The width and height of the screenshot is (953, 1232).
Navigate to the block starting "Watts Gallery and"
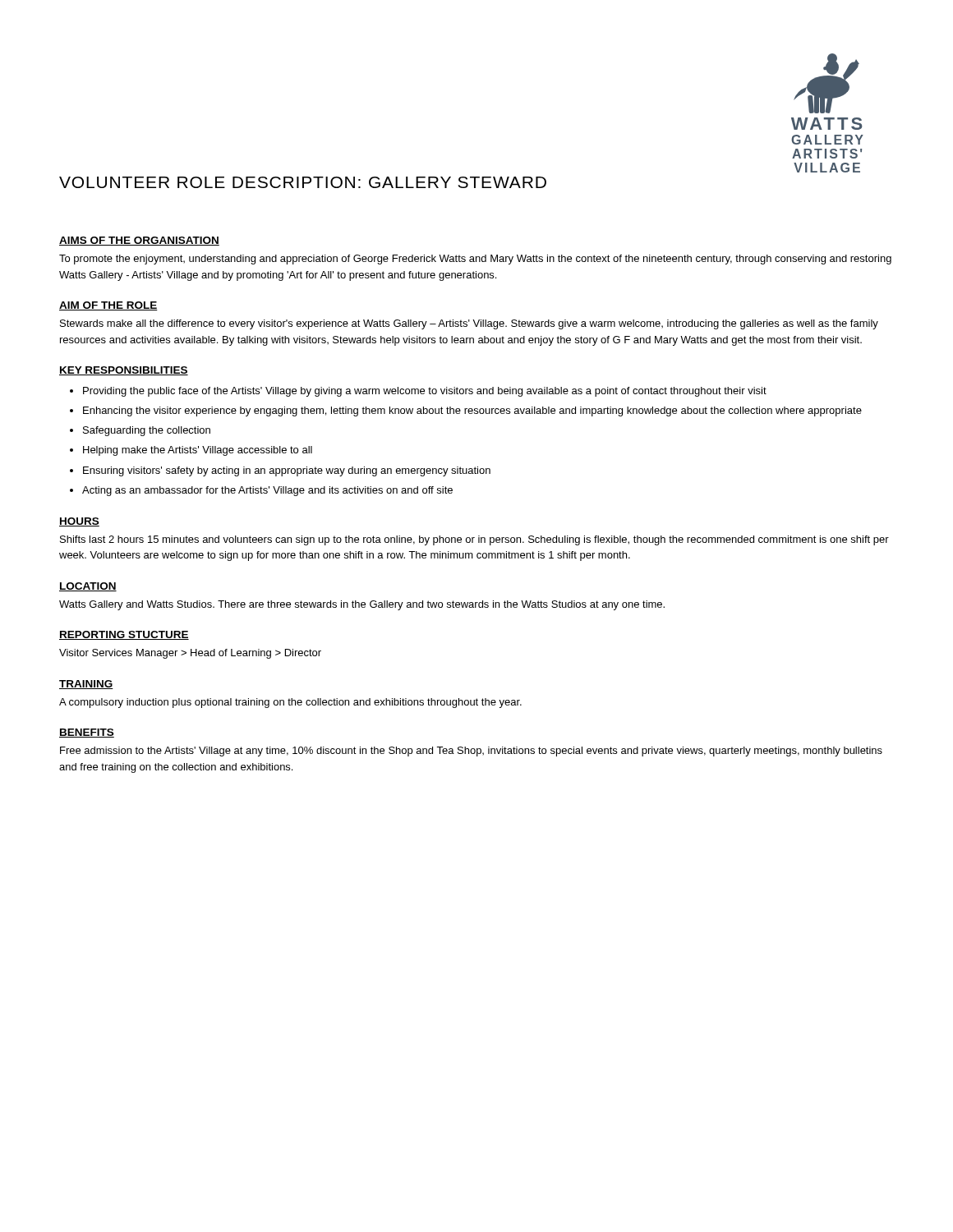point(362,604)
